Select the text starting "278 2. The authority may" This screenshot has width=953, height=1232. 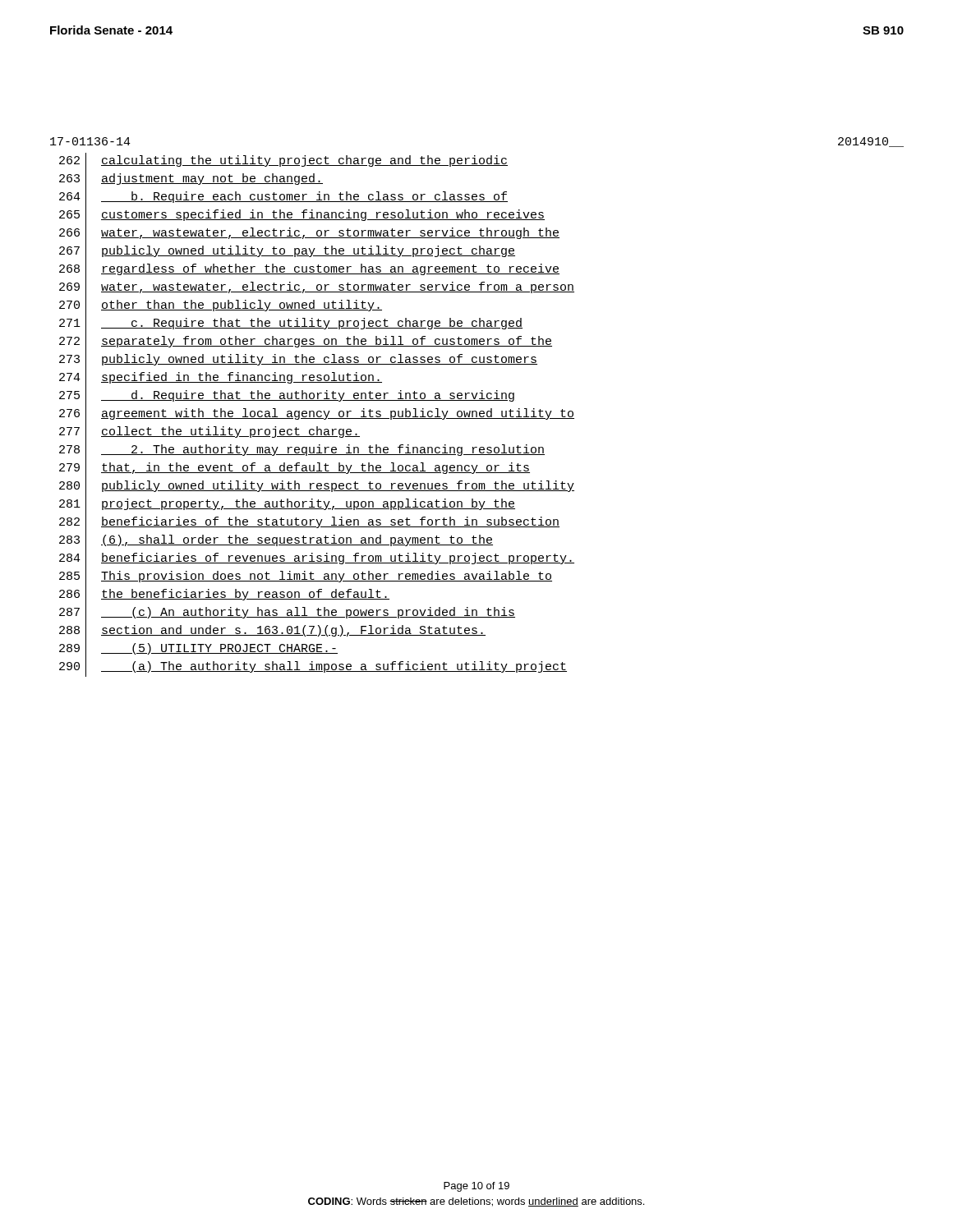tap(476, 451)
